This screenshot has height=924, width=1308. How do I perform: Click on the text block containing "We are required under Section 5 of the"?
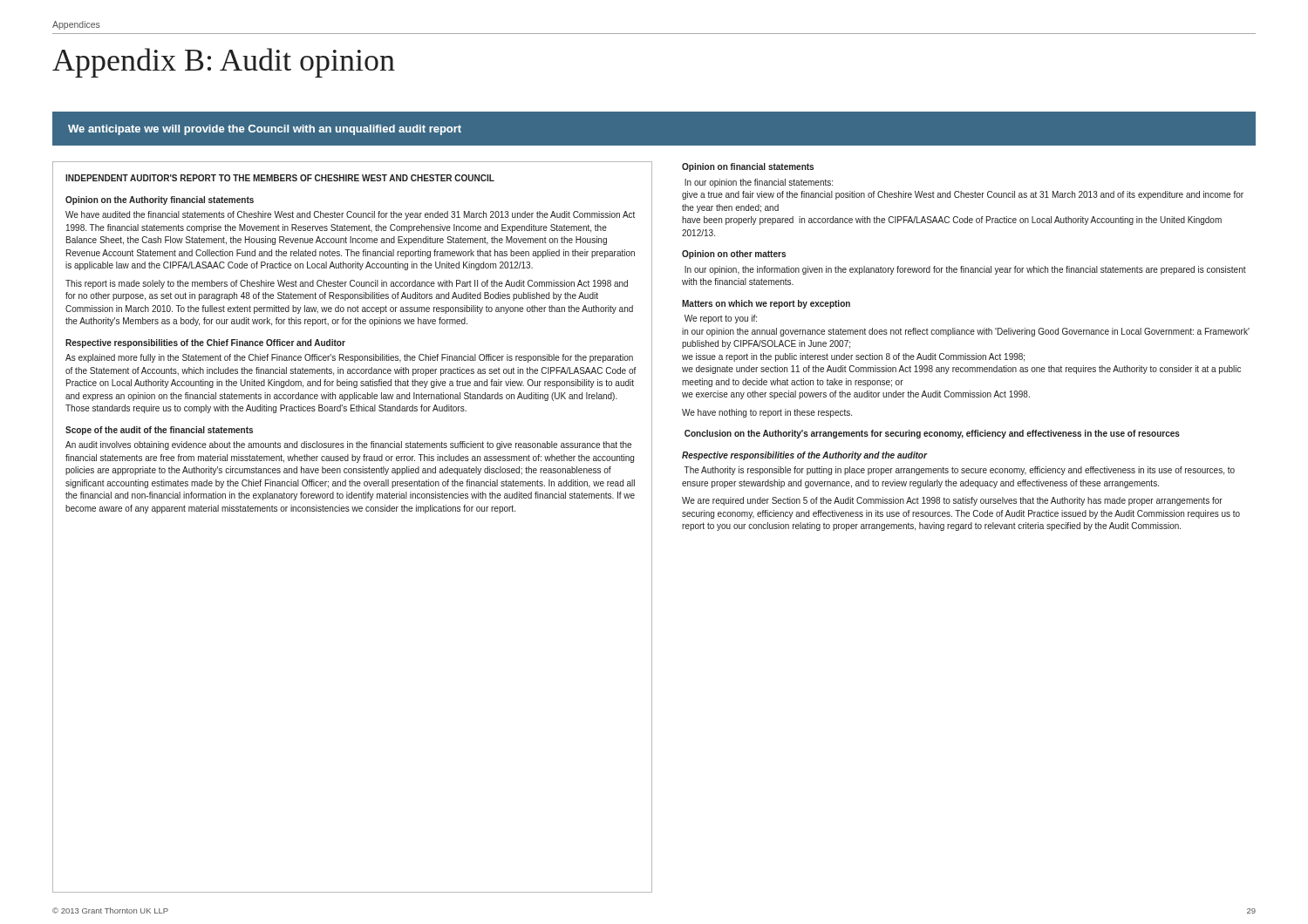pos(969,514)
